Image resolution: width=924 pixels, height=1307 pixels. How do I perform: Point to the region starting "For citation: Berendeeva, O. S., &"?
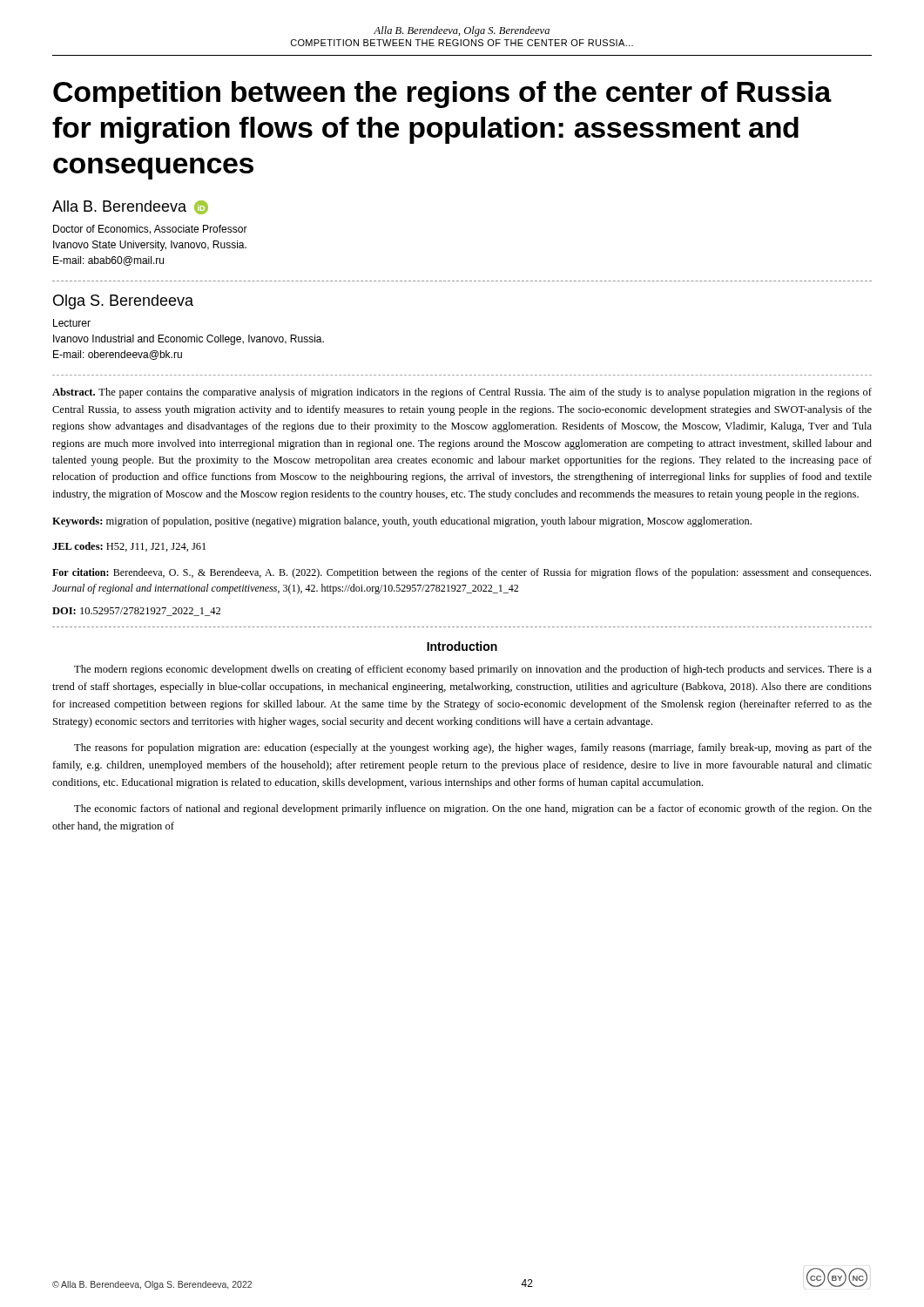pos(462,580)
